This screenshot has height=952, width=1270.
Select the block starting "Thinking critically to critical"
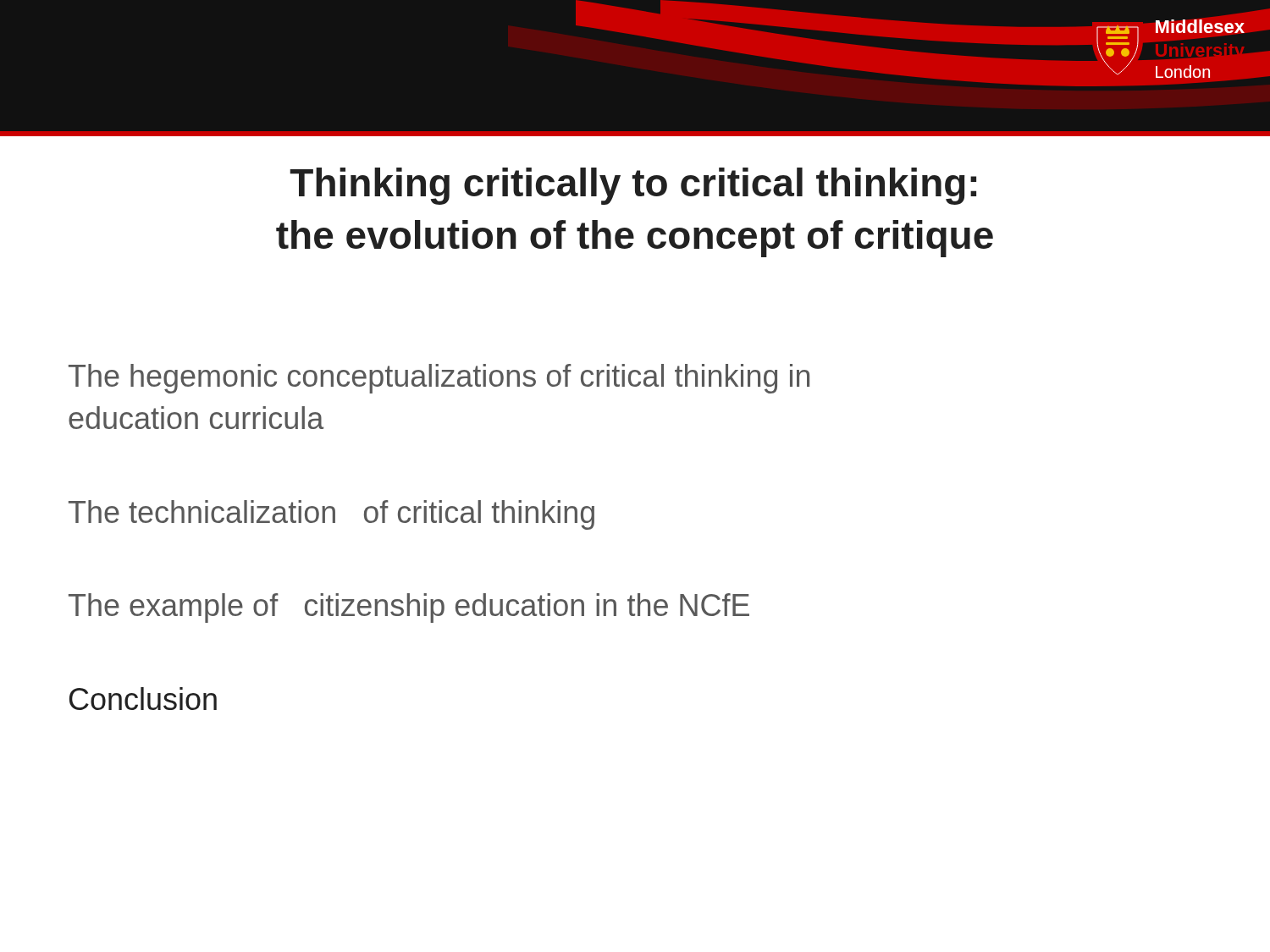[x=635, y=209]
